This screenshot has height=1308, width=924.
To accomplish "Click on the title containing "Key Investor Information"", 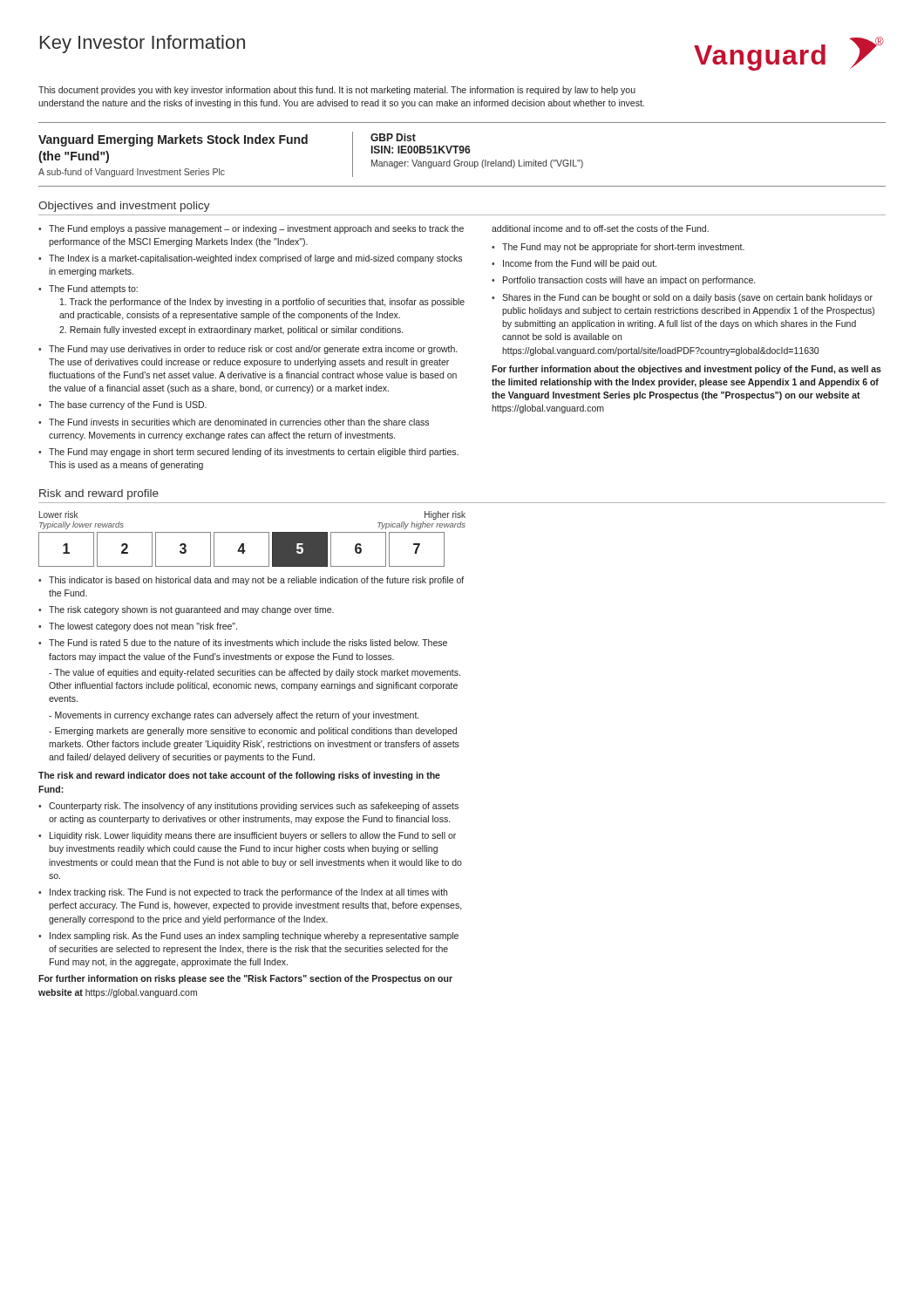I will pyautogui.click(x=142, y=42).
